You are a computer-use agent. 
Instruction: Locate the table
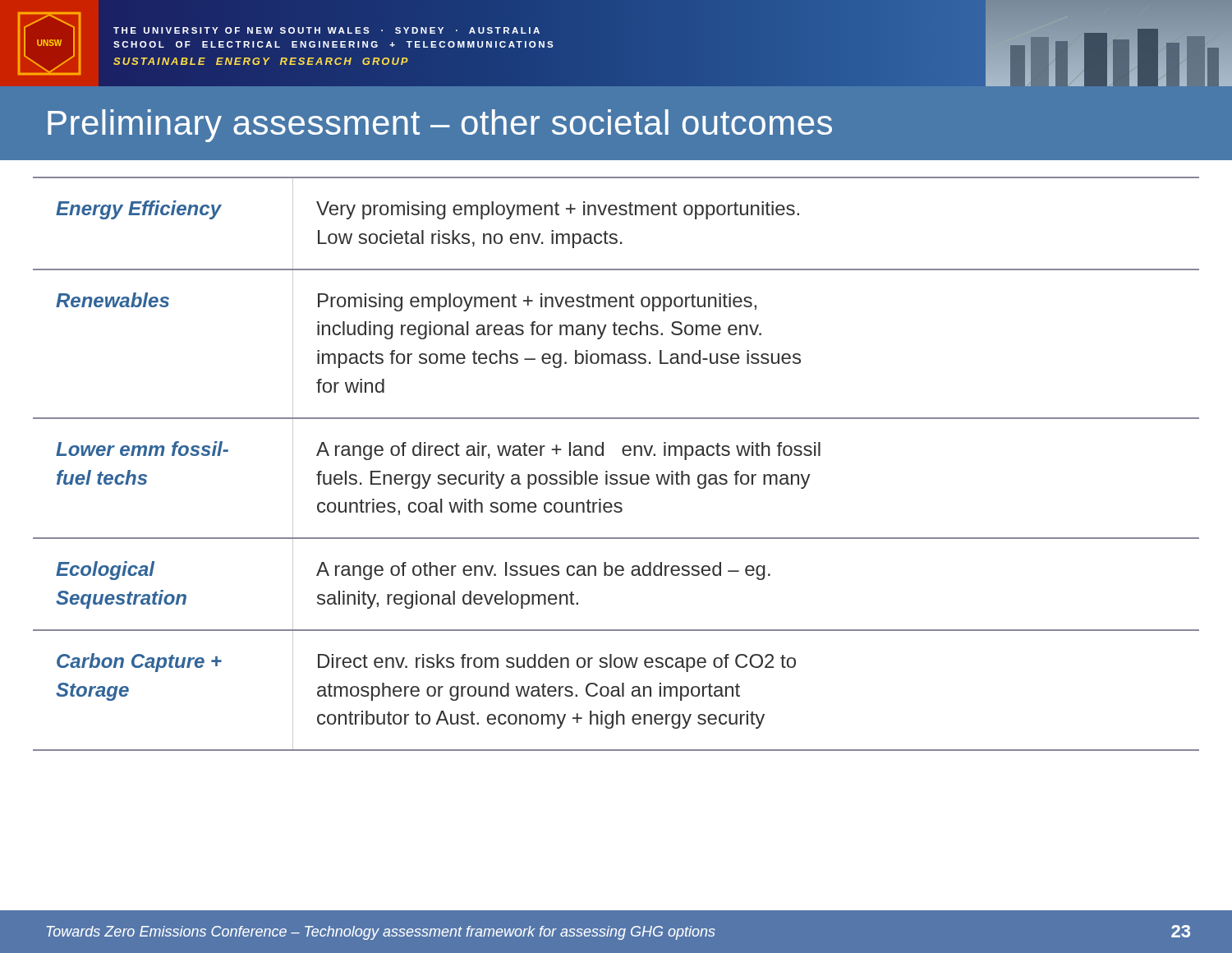616,464
